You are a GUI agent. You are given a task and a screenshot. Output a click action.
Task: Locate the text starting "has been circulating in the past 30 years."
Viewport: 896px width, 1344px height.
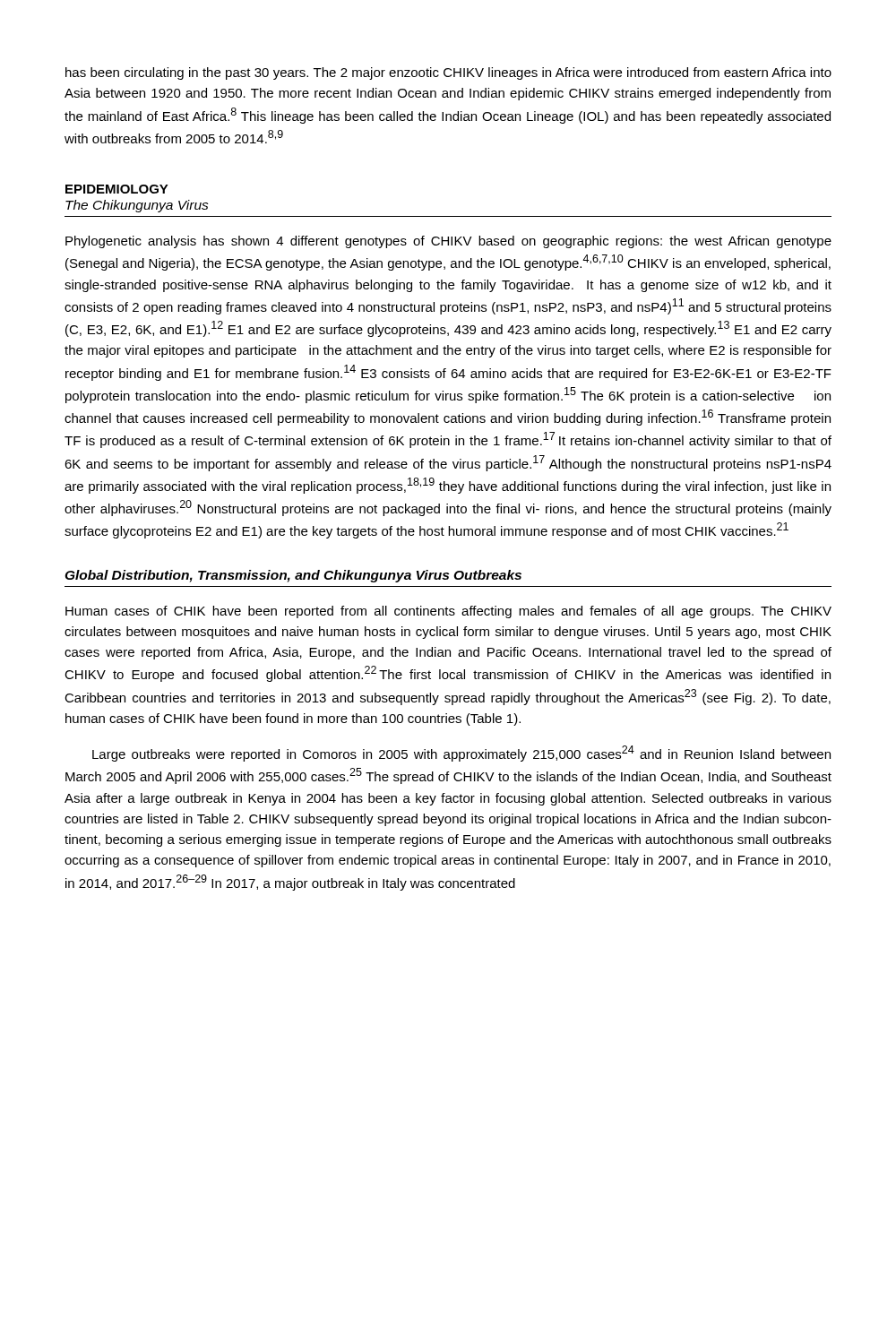(448, 105)
